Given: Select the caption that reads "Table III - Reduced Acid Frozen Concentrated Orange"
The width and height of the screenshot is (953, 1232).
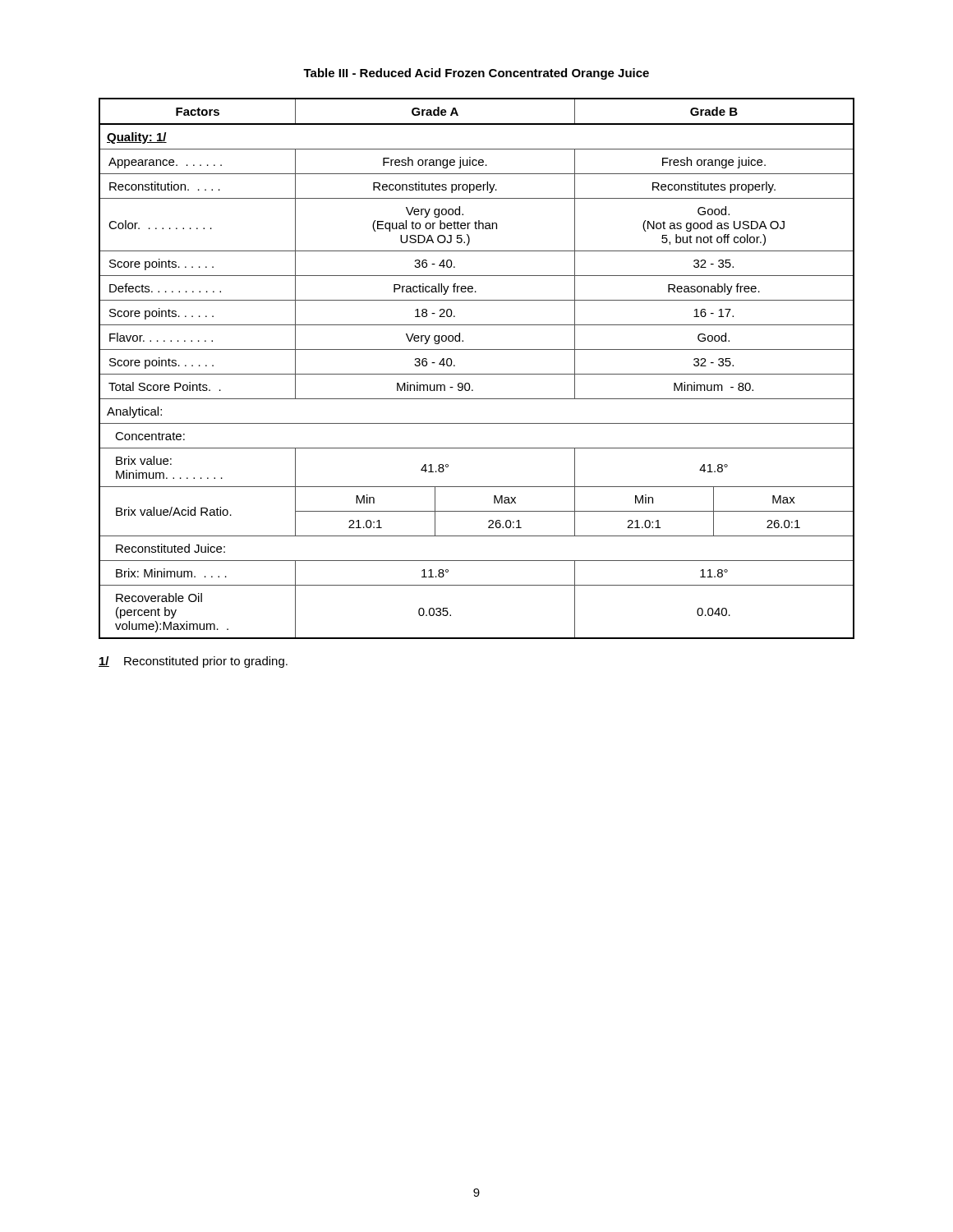Looking at the screenshot, I should (x=476, y=73).
